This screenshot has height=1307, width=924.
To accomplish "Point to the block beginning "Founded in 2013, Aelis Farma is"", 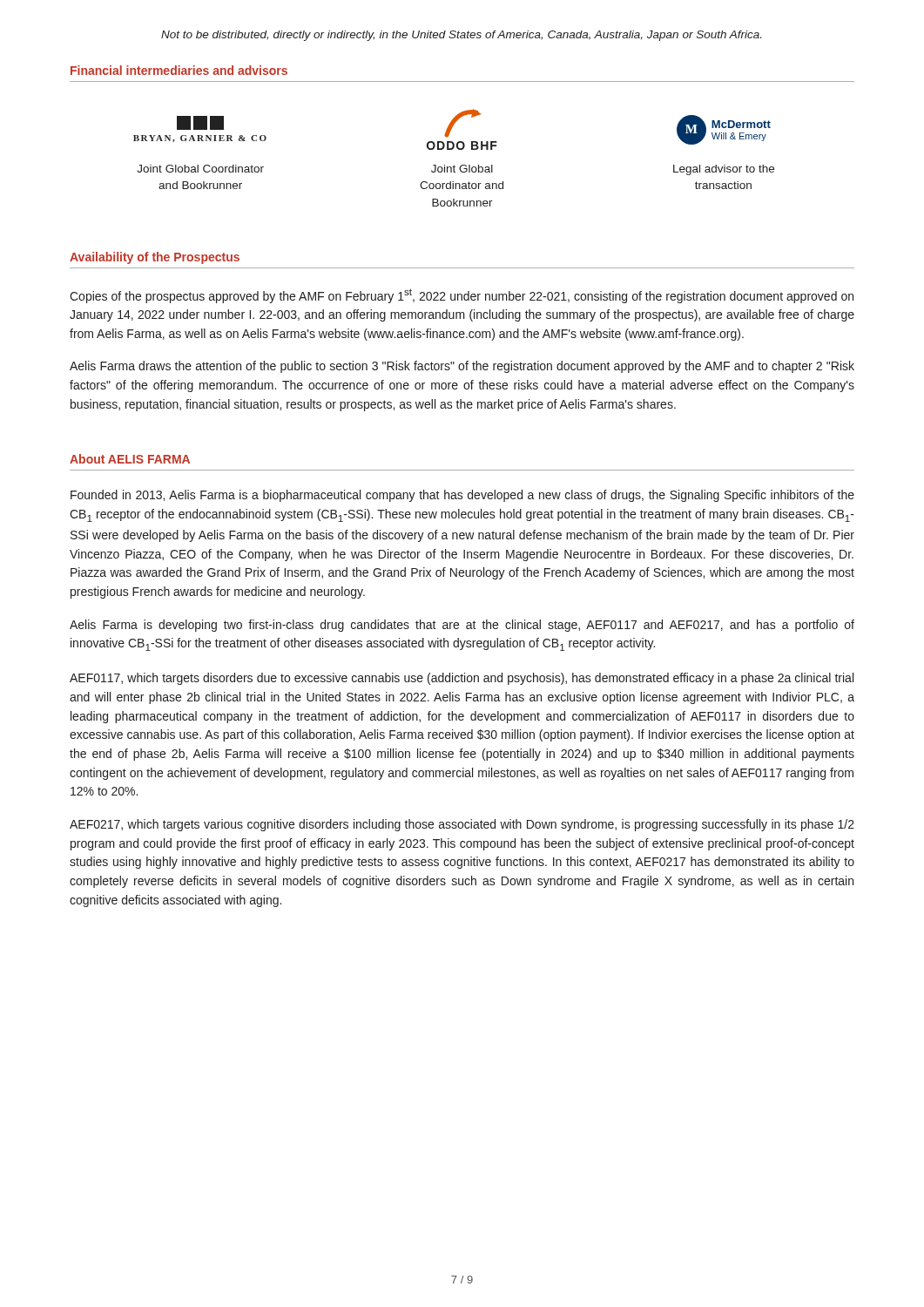I will [462, 543].
